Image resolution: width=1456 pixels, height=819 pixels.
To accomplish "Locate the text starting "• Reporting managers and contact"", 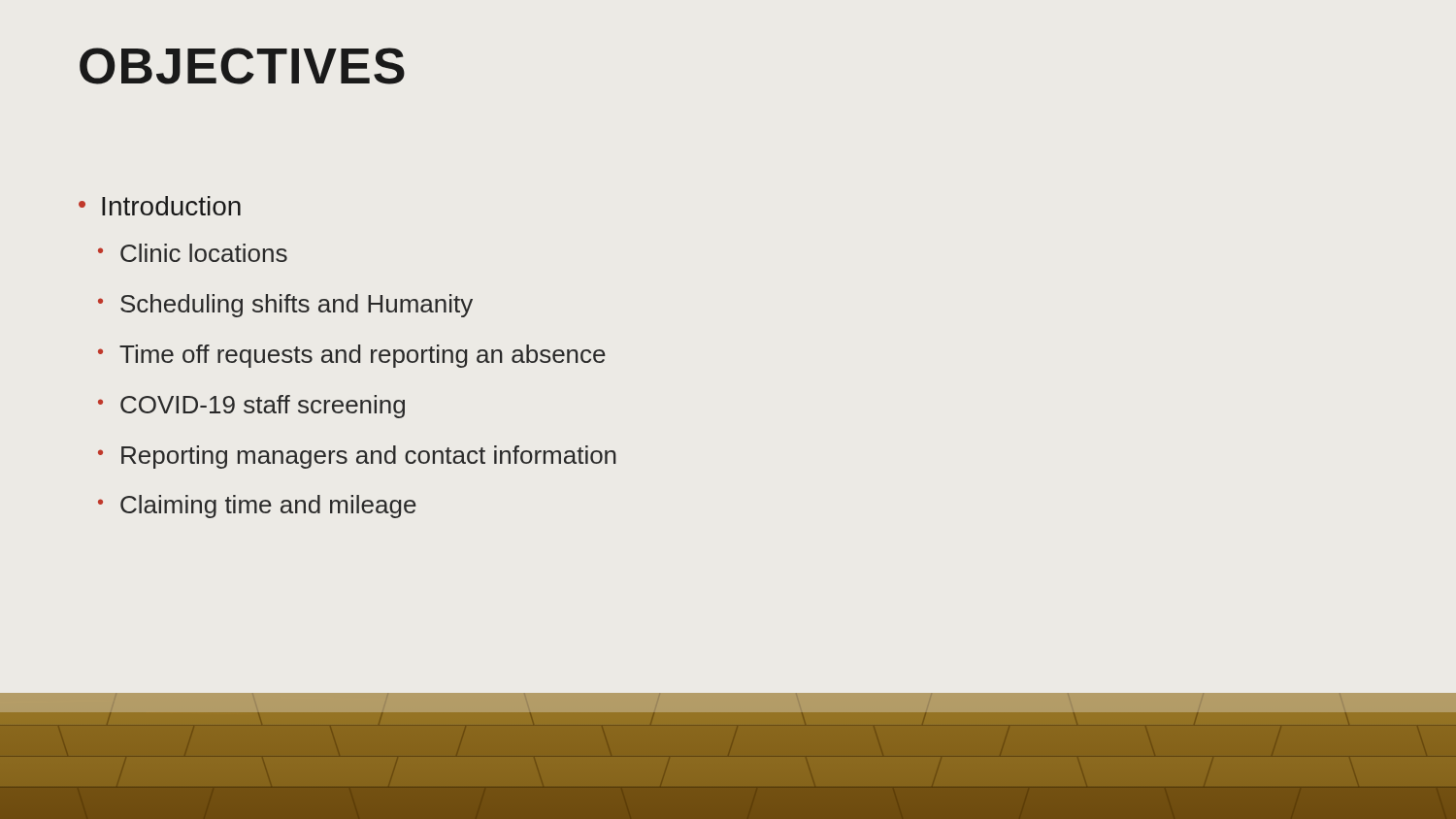I will [x=357, y=456].
